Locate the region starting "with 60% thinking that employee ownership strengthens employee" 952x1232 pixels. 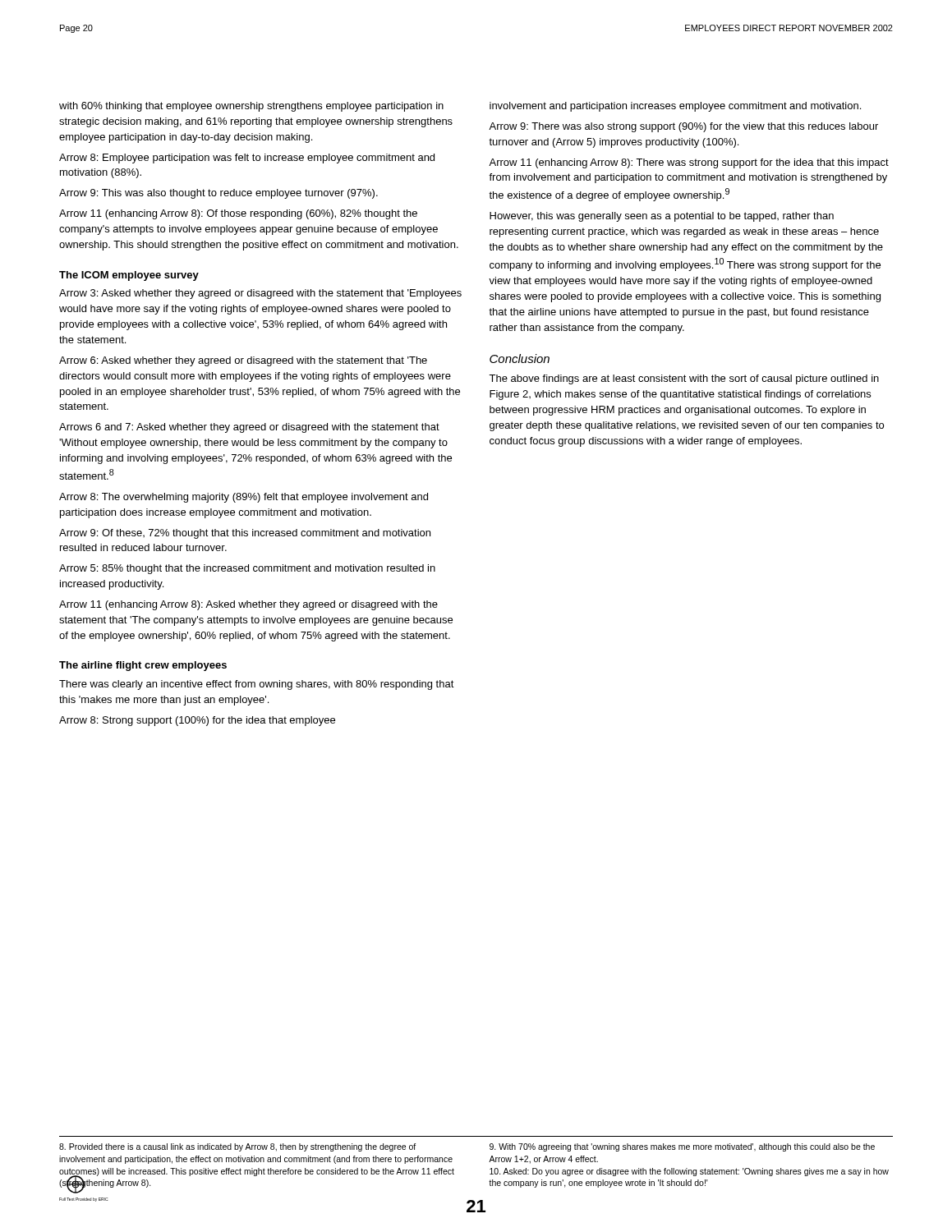[251, 107]
